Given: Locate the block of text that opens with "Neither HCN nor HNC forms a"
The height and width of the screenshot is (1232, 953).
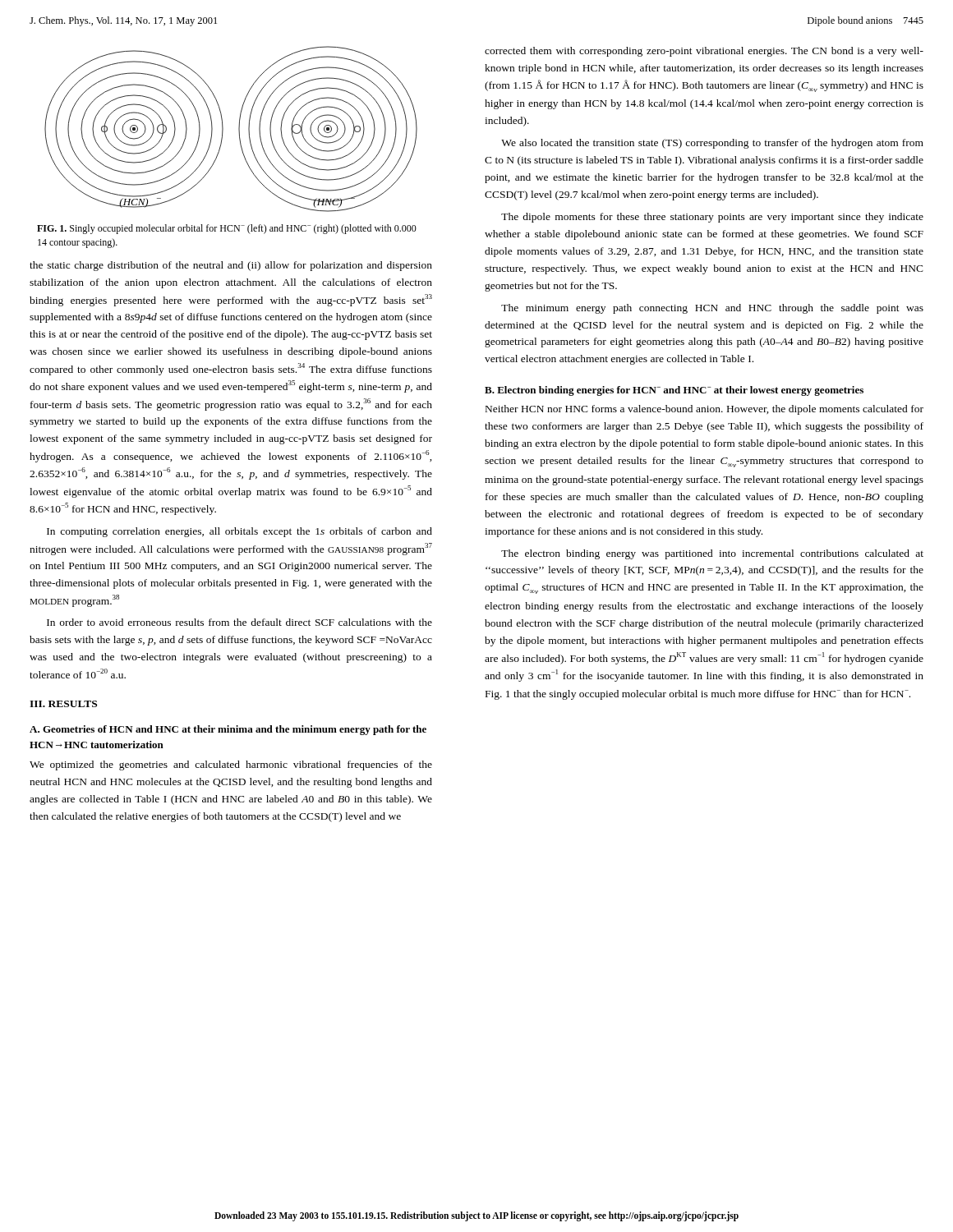Looking at the screenshot, I should point(704,552).
